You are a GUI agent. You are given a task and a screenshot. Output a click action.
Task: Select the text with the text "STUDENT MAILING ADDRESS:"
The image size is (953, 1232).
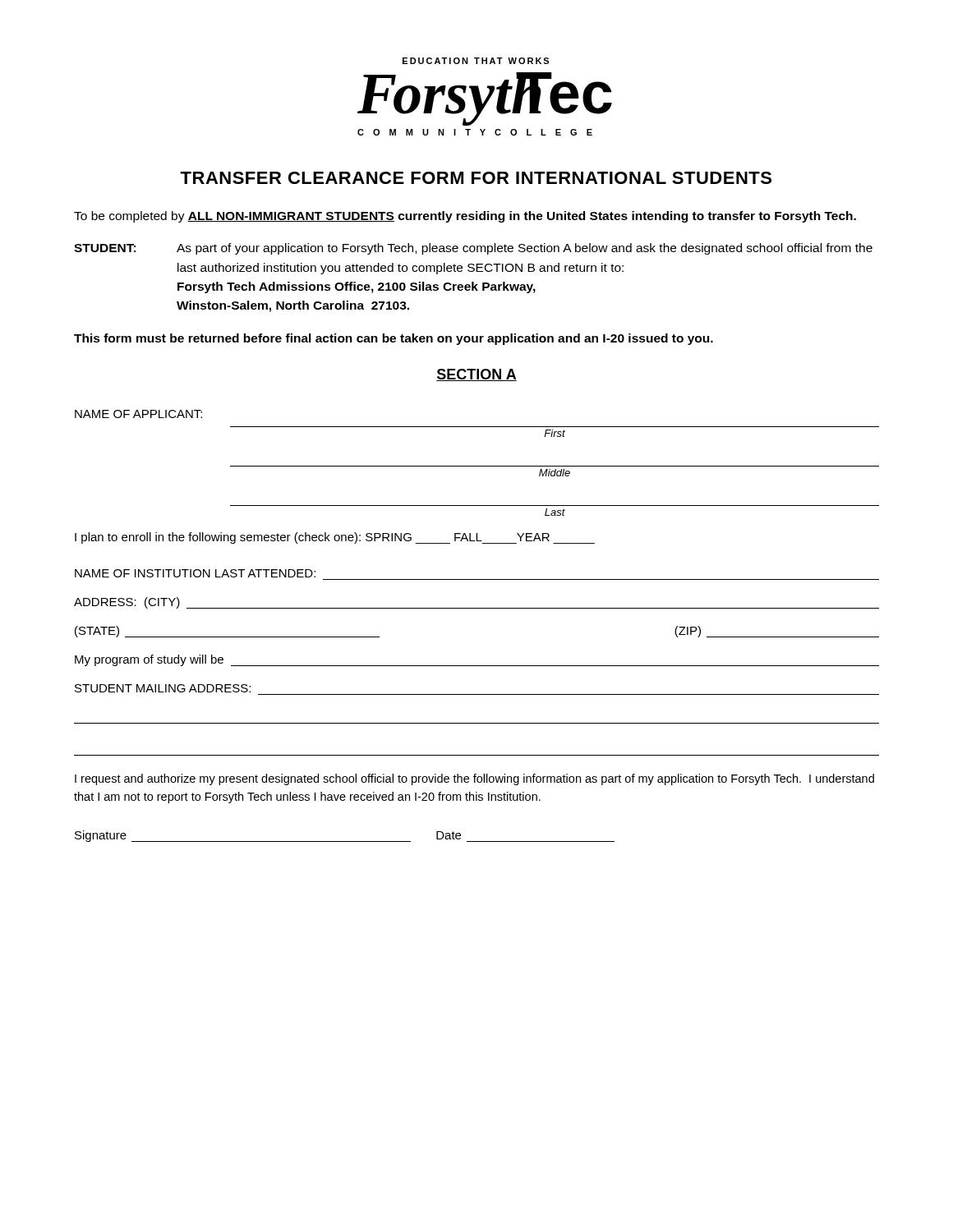click(x=476, y=687)
